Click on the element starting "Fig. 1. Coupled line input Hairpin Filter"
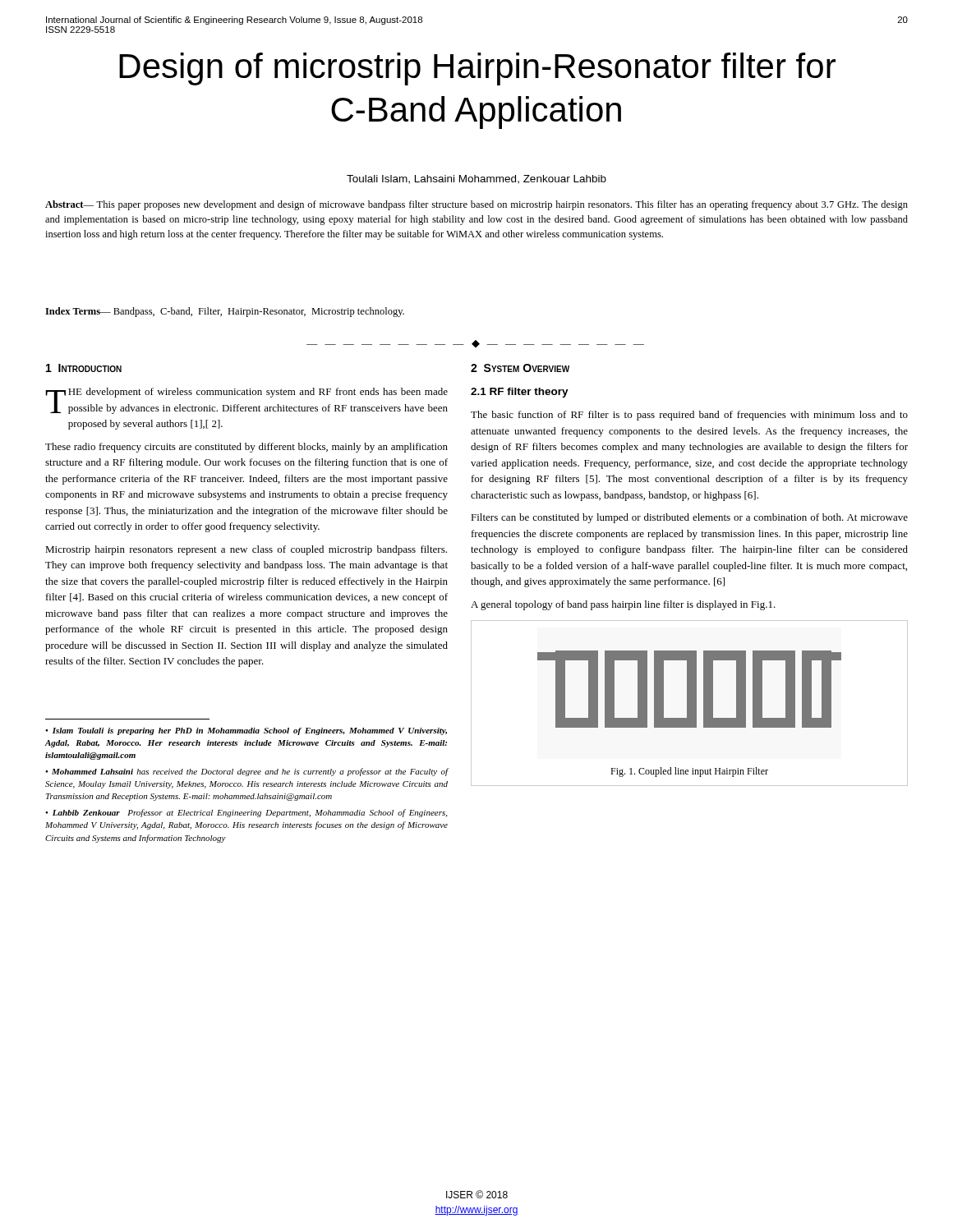 [x=689, y=771]
